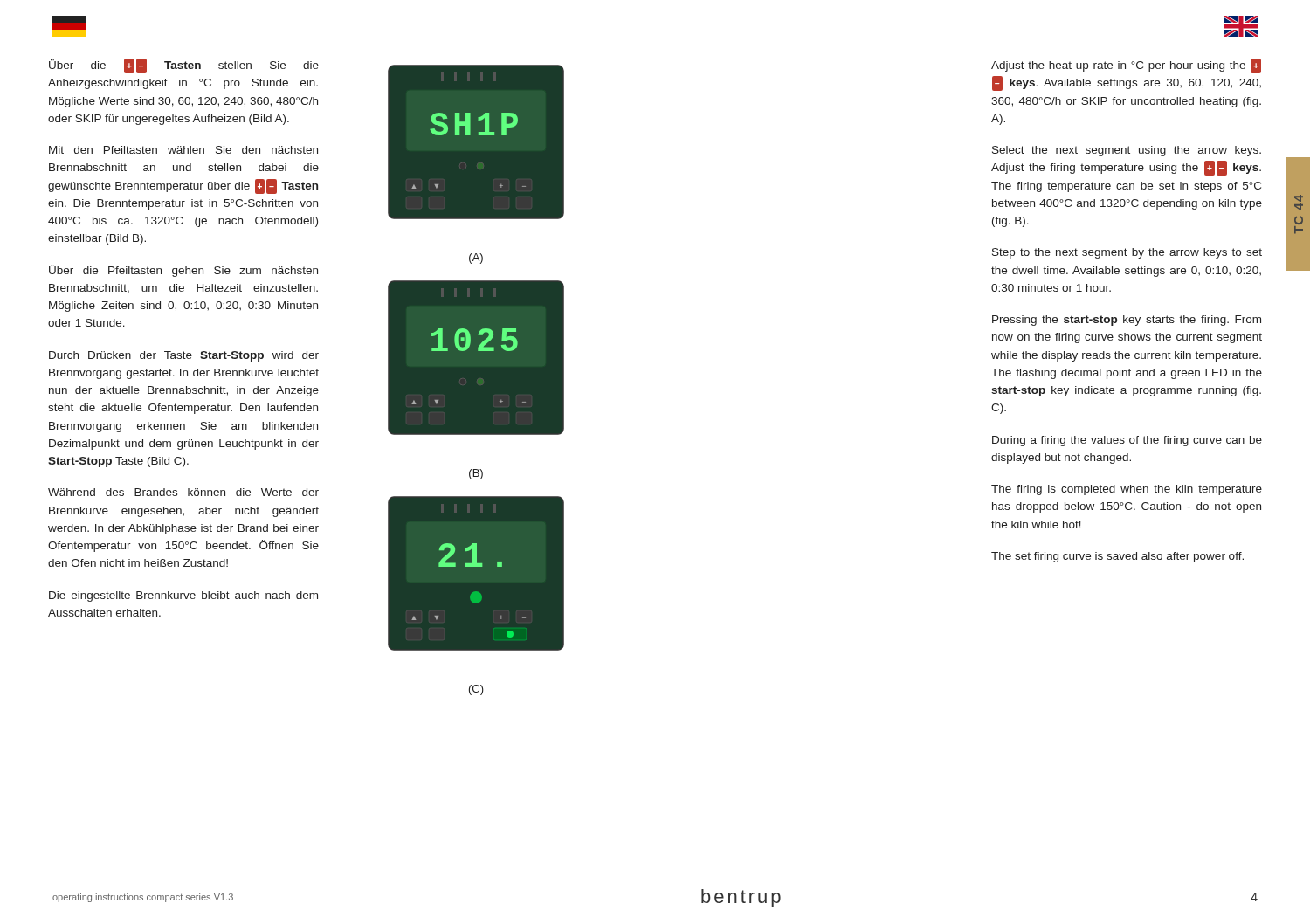
Task: Find the text block starting "Pressing the start-stop key starts the firing. From"
Action: 1127,363
